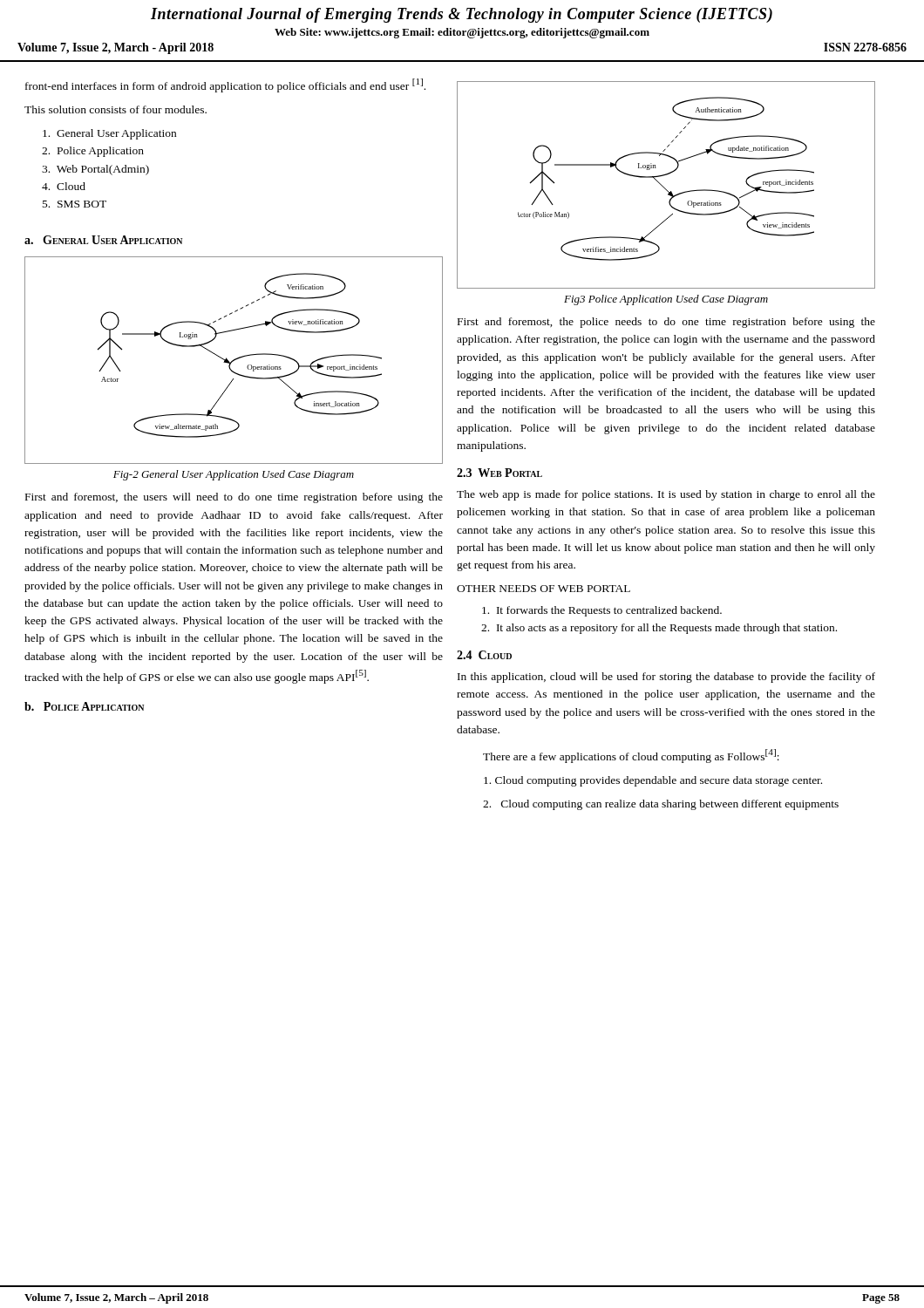Locate the block starting "OTHER NEEDS OF WEB"
The height and width of the screenshot is (1308, 924).
(x=544, y=588)
